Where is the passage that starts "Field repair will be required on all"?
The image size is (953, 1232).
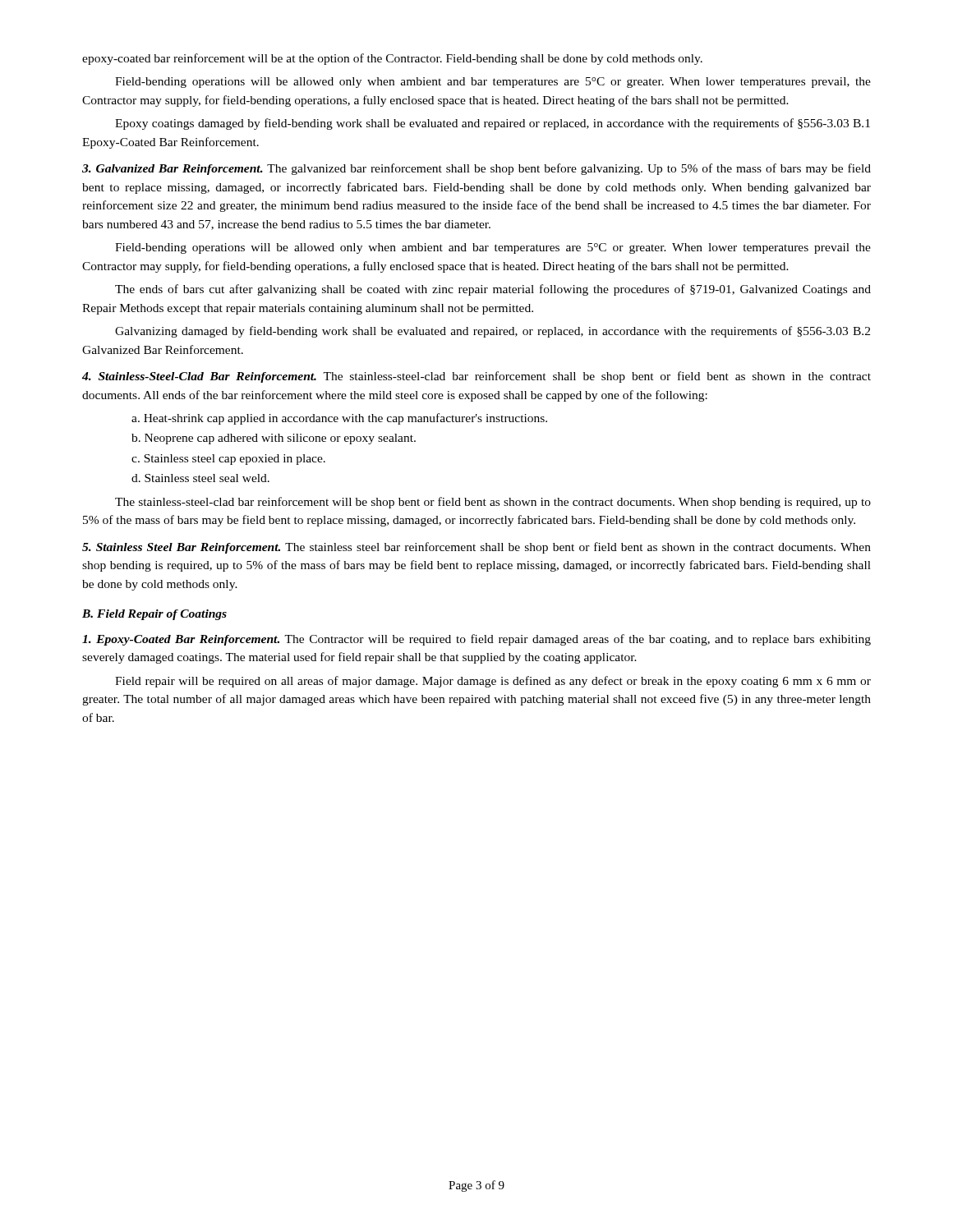click(x=476, y=699)
